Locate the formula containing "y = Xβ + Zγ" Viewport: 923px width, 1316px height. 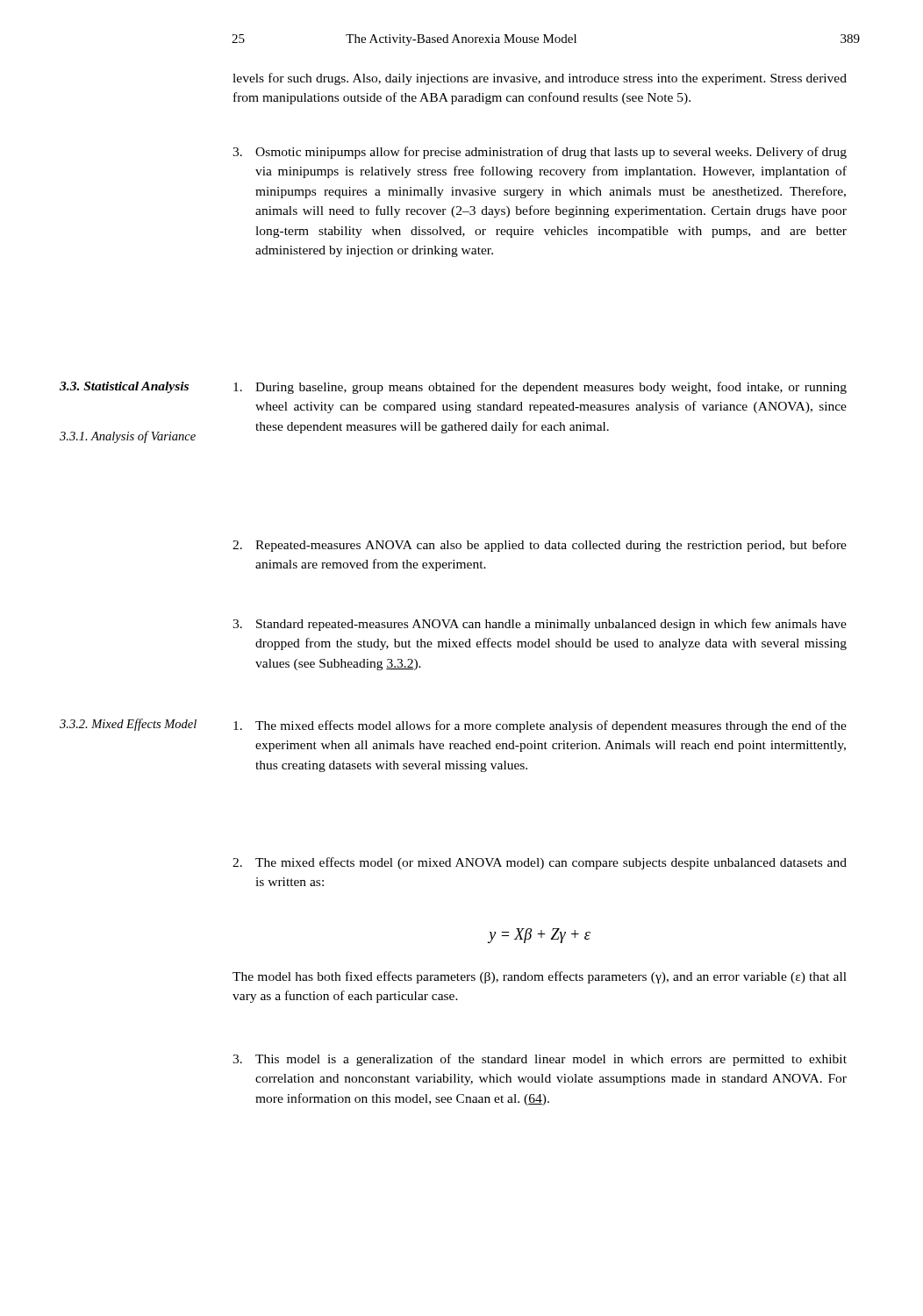click(x=540, y=934)
